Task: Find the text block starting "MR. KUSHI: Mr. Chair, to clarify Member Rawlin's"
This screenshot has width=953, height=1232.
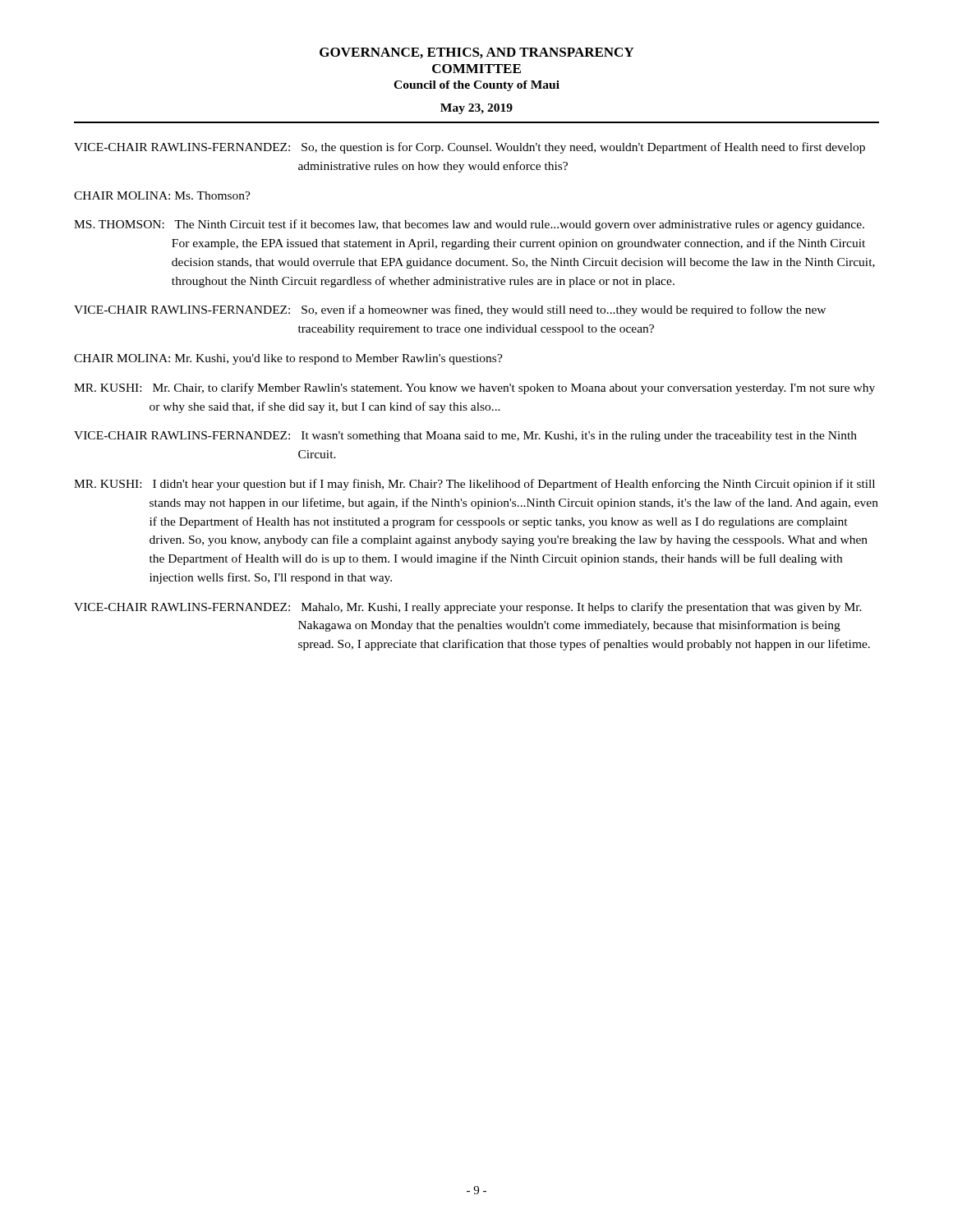Action: tap(476, 397)
